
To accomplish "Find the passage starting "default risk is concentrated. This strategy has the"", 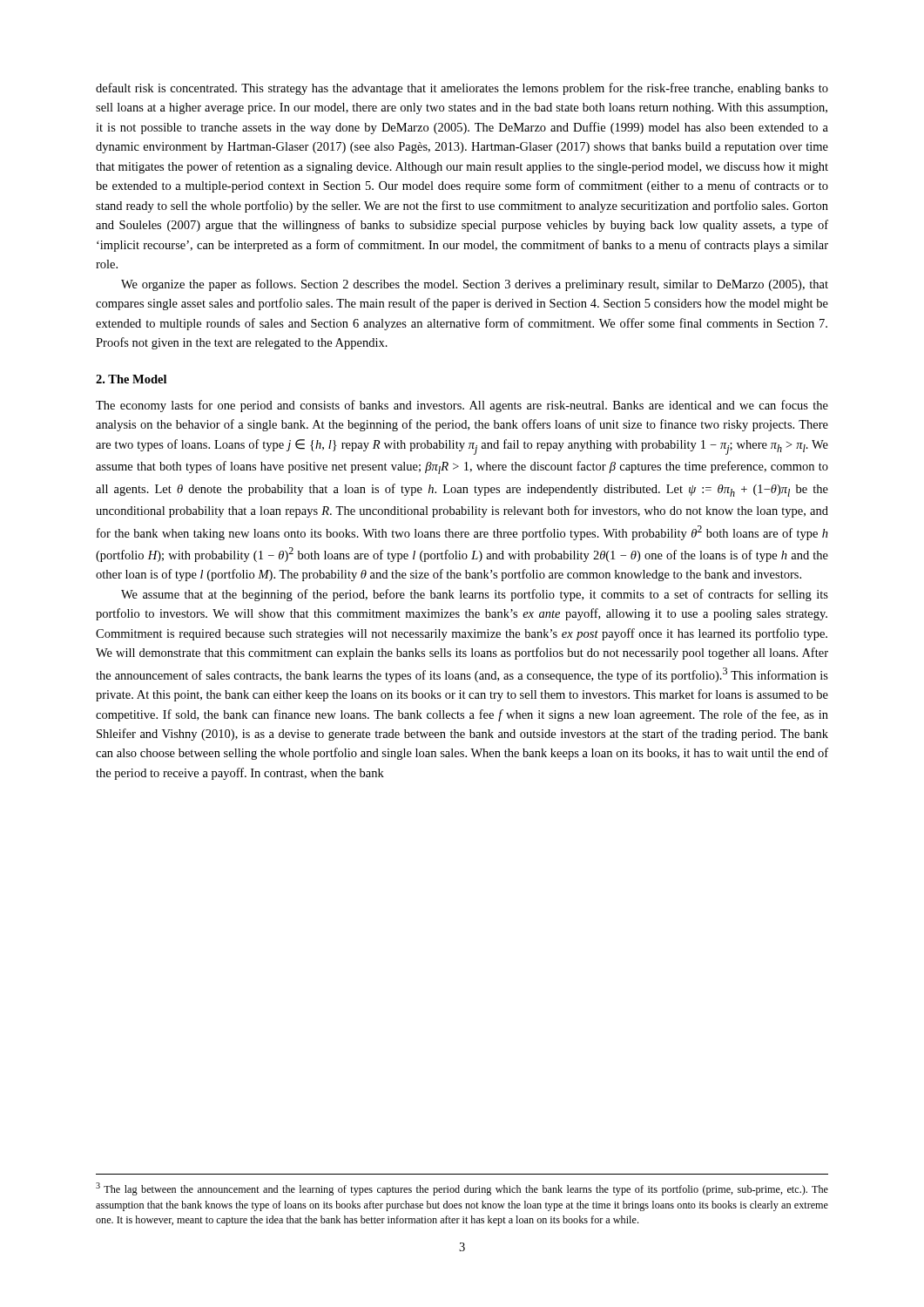I will 462,215.
